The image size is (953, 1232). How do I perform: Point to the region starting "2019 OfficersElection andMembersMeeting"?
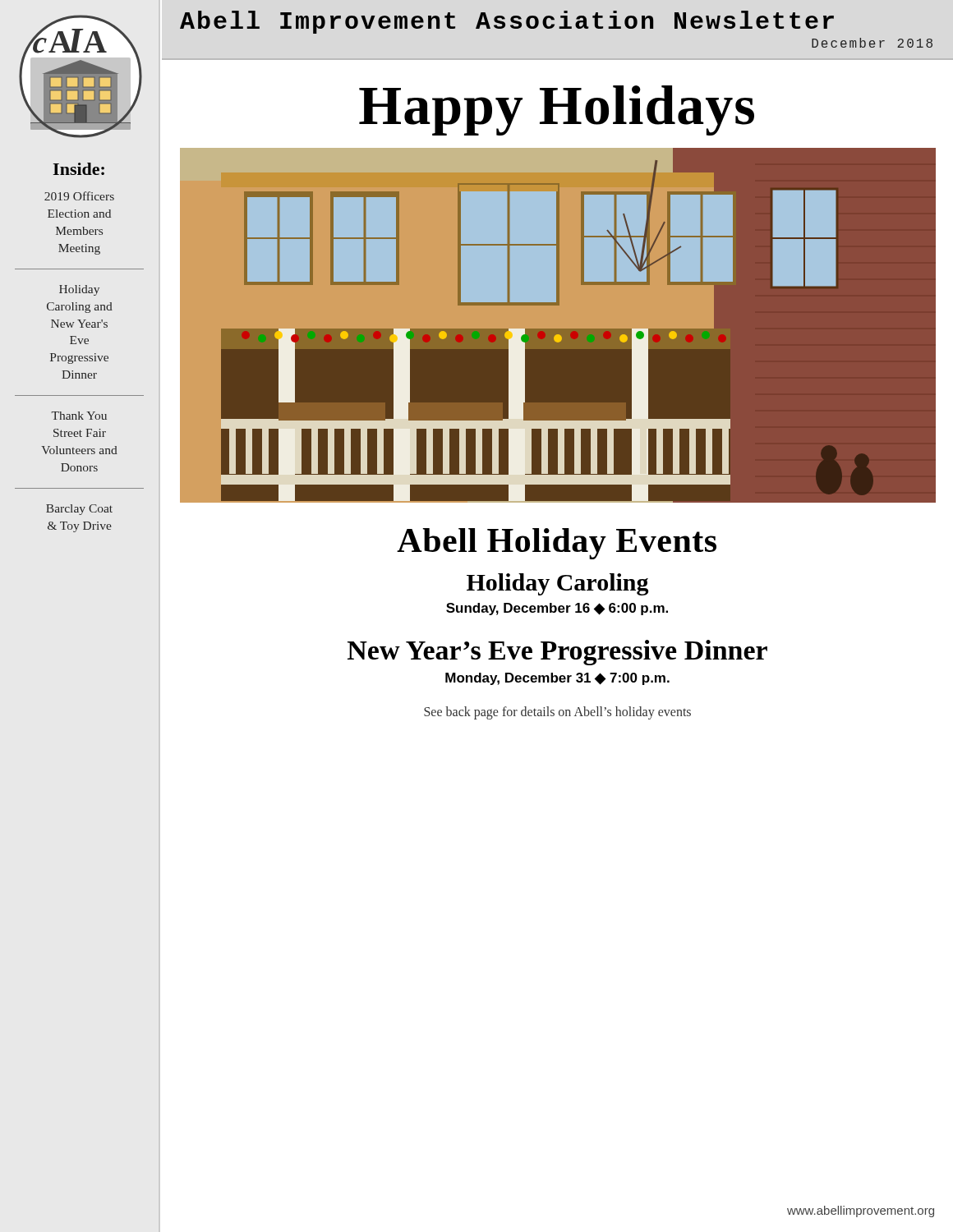click(79, 222)
